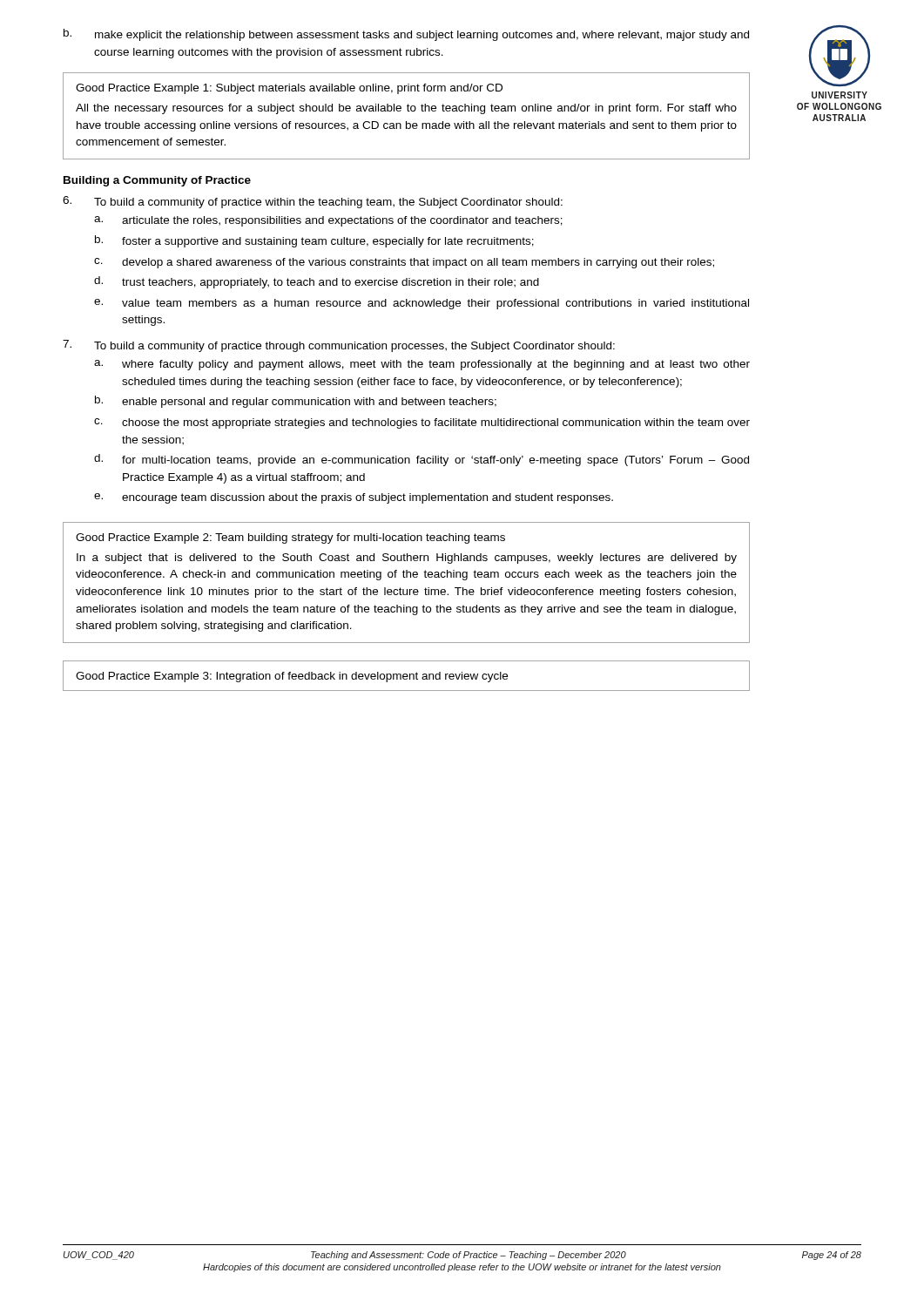Navigate to the region starting "d. for multi-location teams, provide an"
This screenshot has width=924, height=1307.
(x=422, y=468)
